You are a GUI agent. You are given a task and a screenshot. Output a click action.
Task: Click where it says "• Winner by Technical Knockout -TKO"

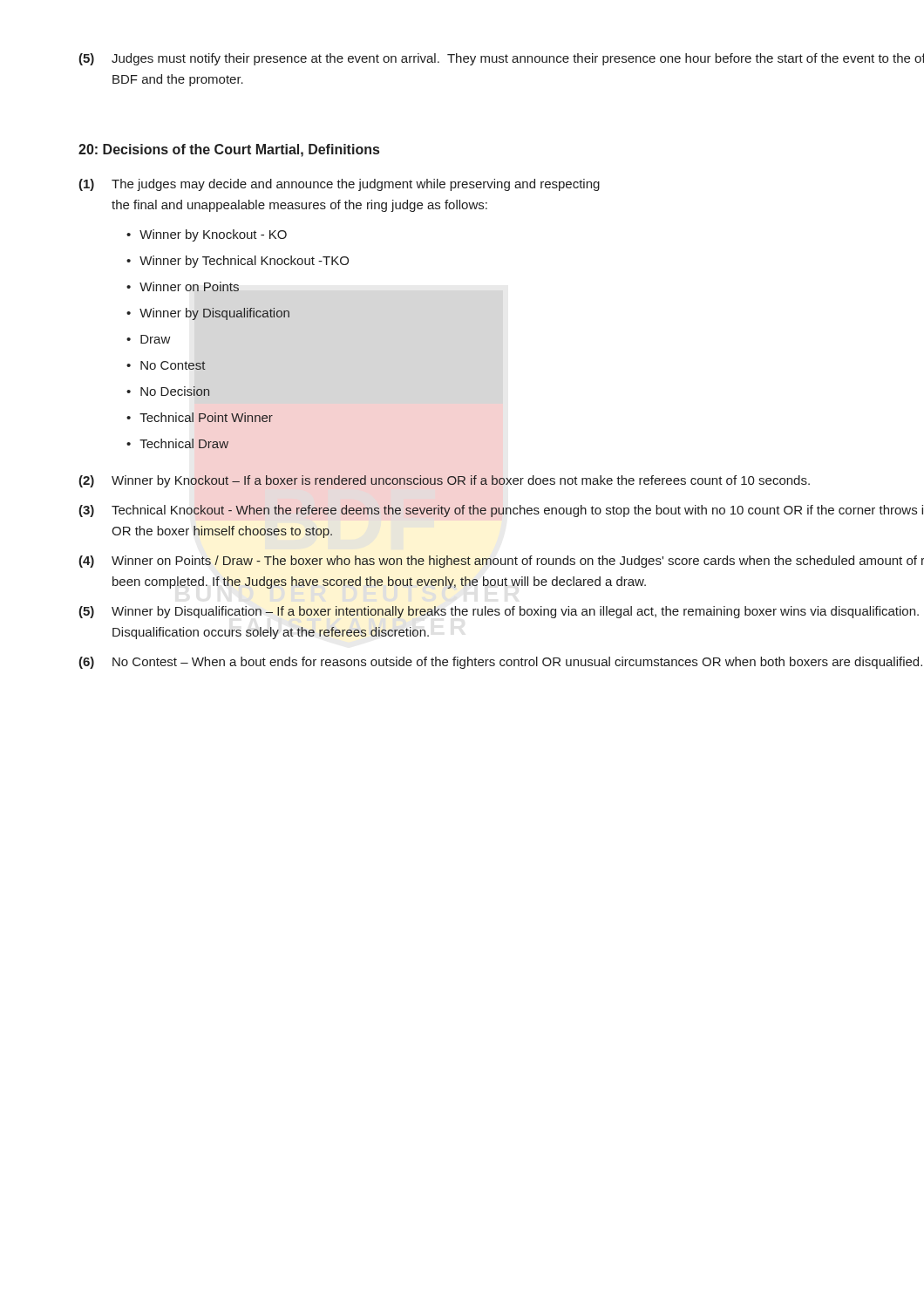tap(238, 261)
